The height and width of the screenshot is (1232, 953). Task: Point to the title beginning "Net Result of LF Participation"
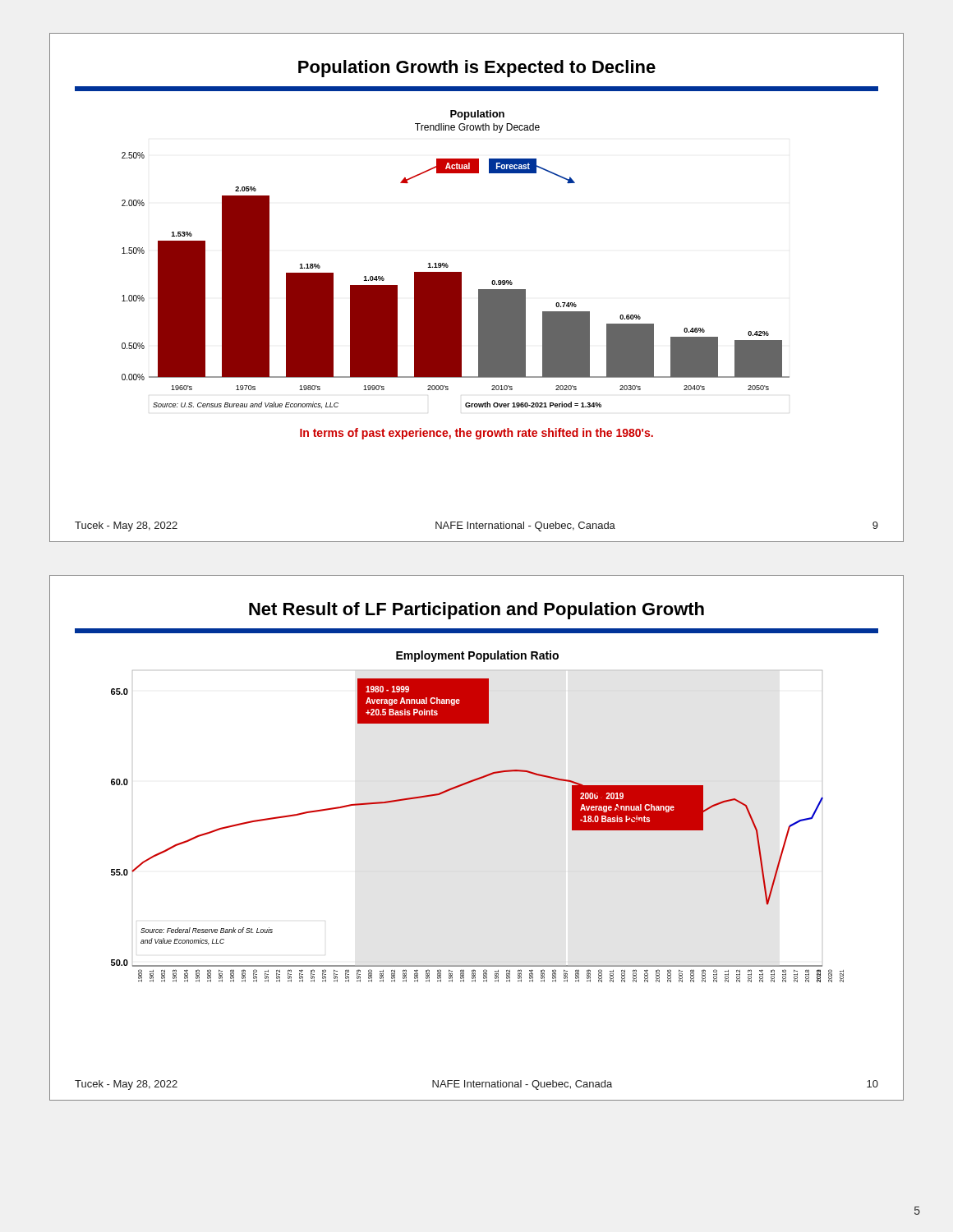click(476, 609)
